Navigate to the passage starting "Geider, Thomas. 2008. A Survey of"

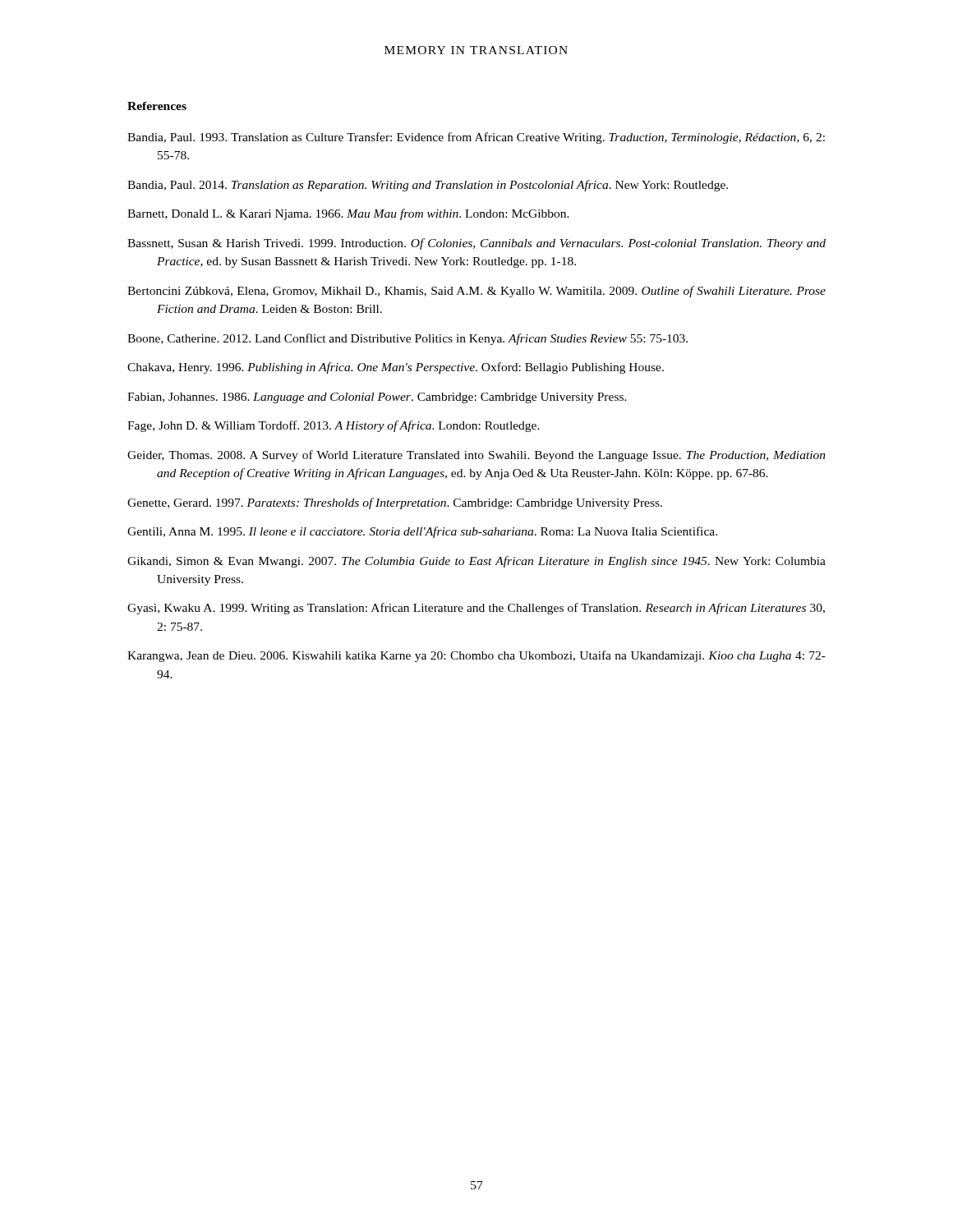476,464
